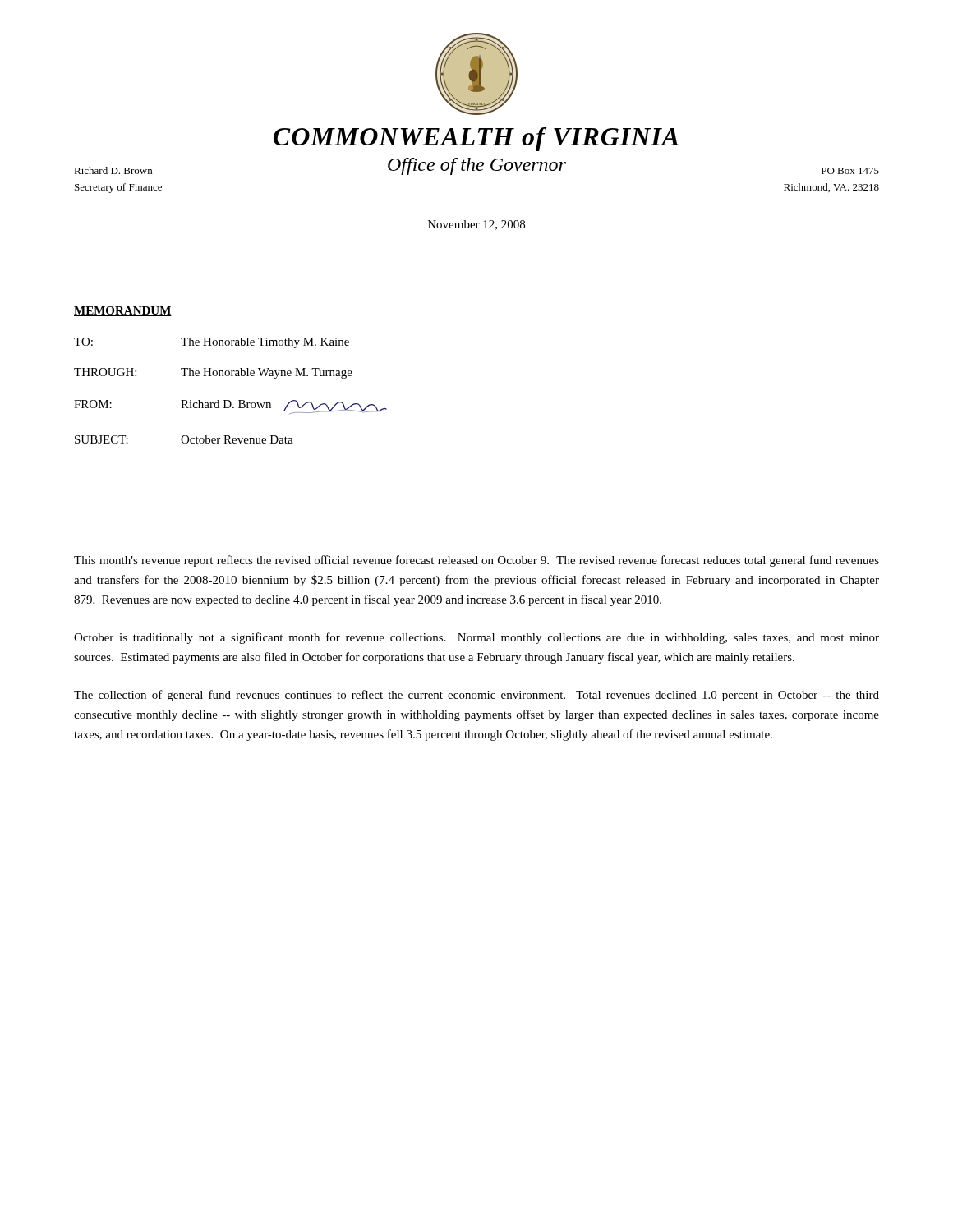The height and width of the screenshot is (1232, 953).
Task: Locate the block of text that opens with "October is traditionally not a significant month for"
Action: [x=476, y=647]
